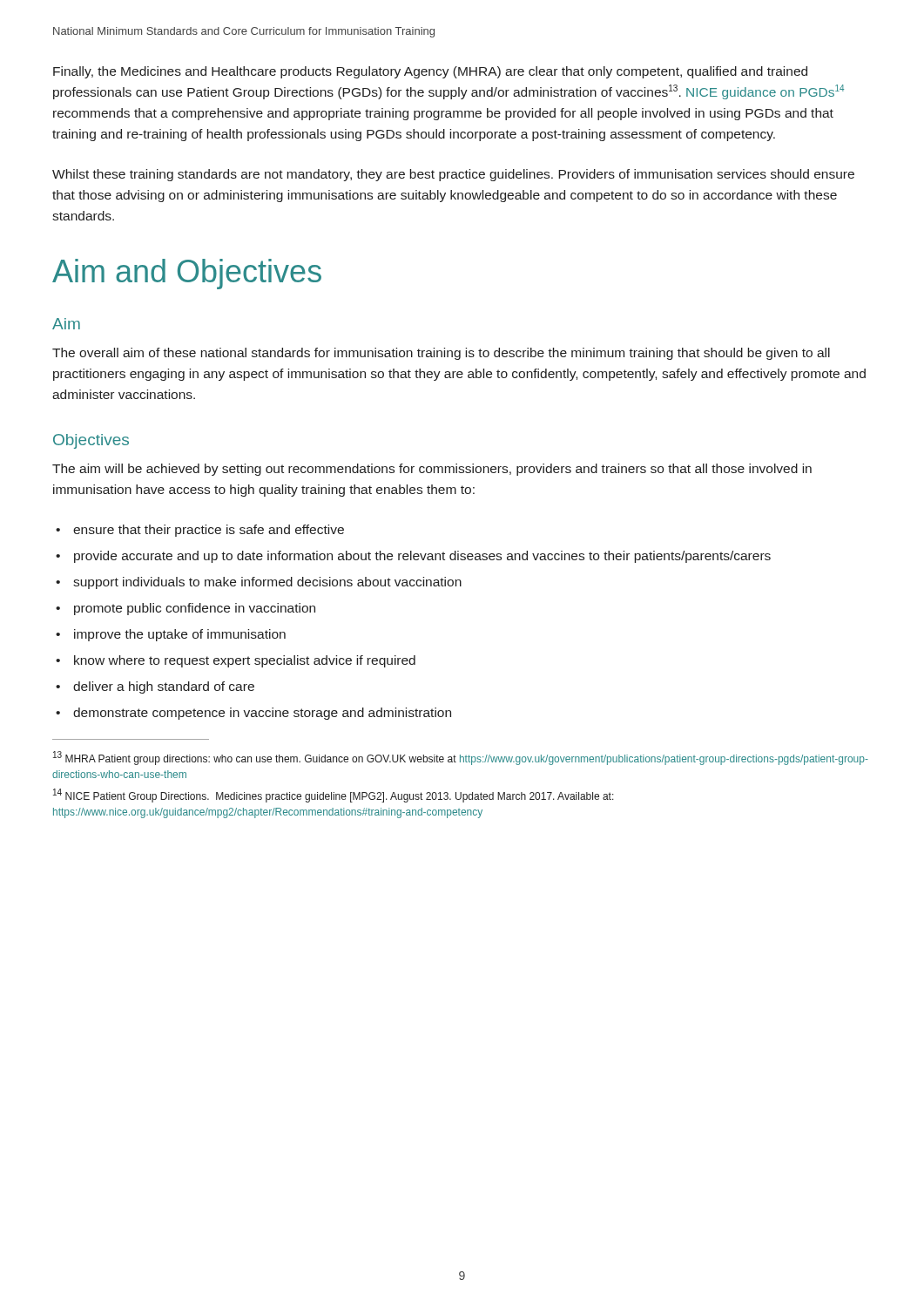Click where it says "ensure that their practice is safe and effective"

(209, 529)
